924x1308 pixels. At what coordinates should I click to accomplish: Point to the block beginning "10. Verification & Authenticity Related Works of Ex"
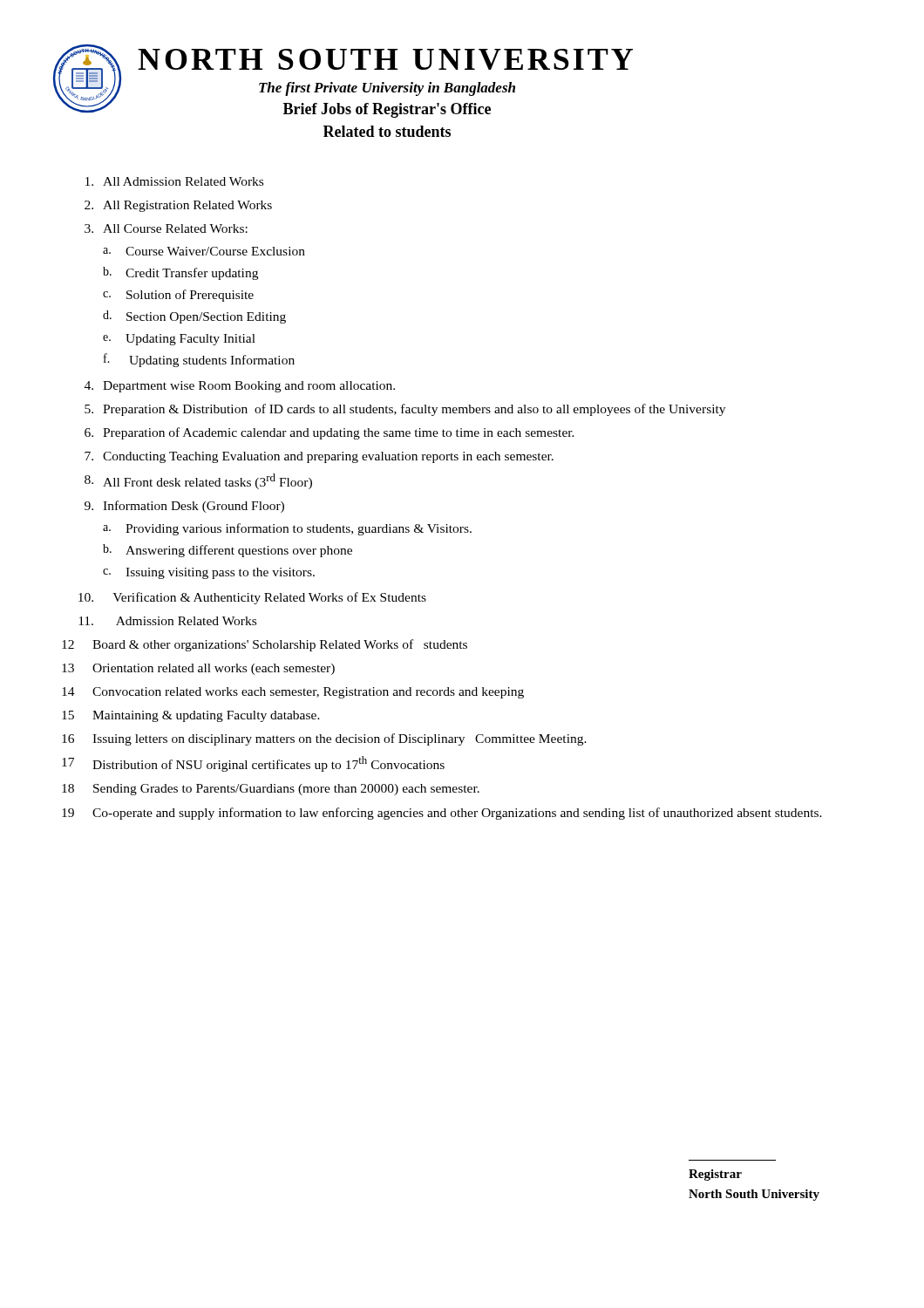tap(252, 598)
